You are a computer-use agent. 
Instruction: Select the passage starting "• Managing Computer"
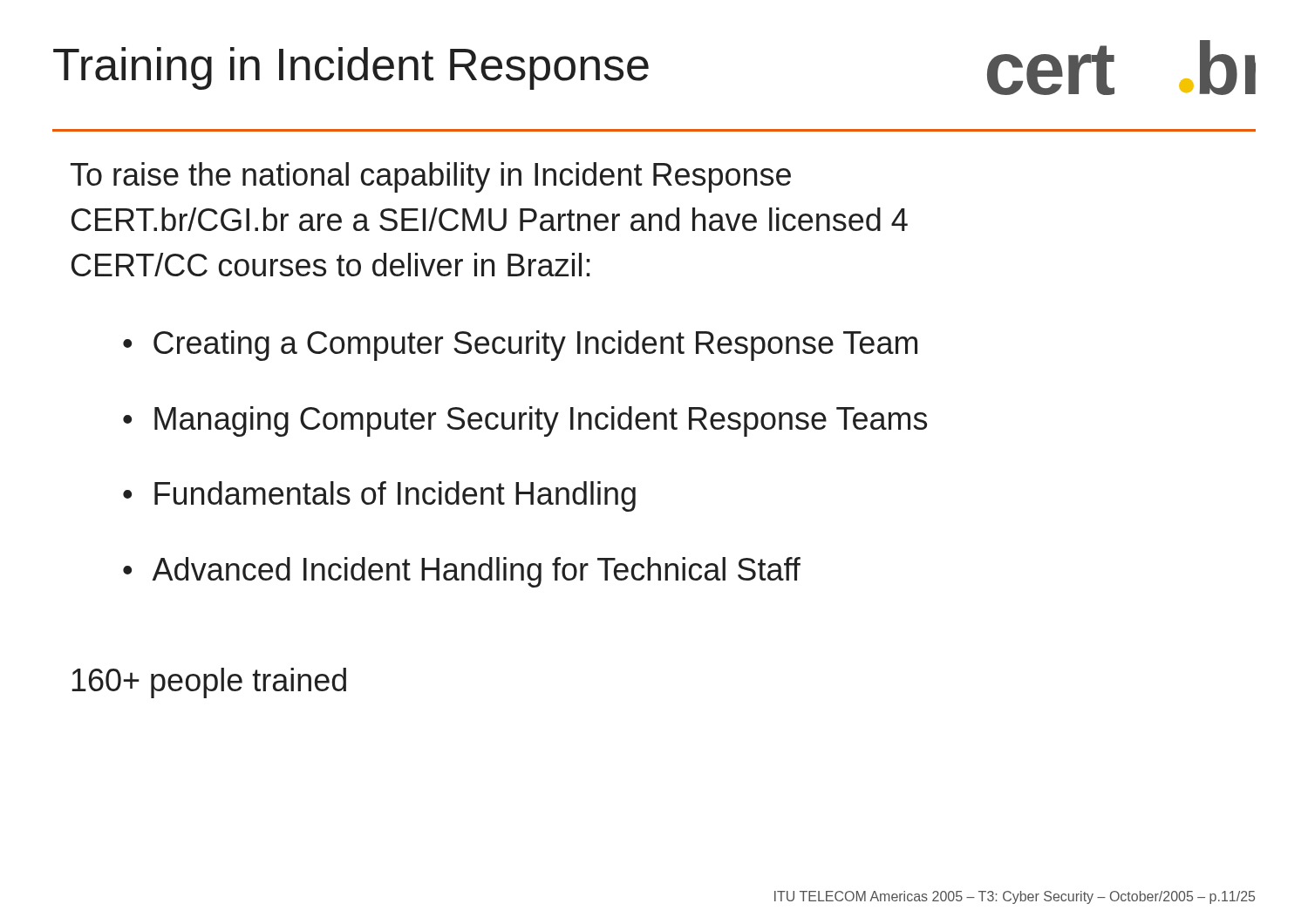tap(525, 419)
